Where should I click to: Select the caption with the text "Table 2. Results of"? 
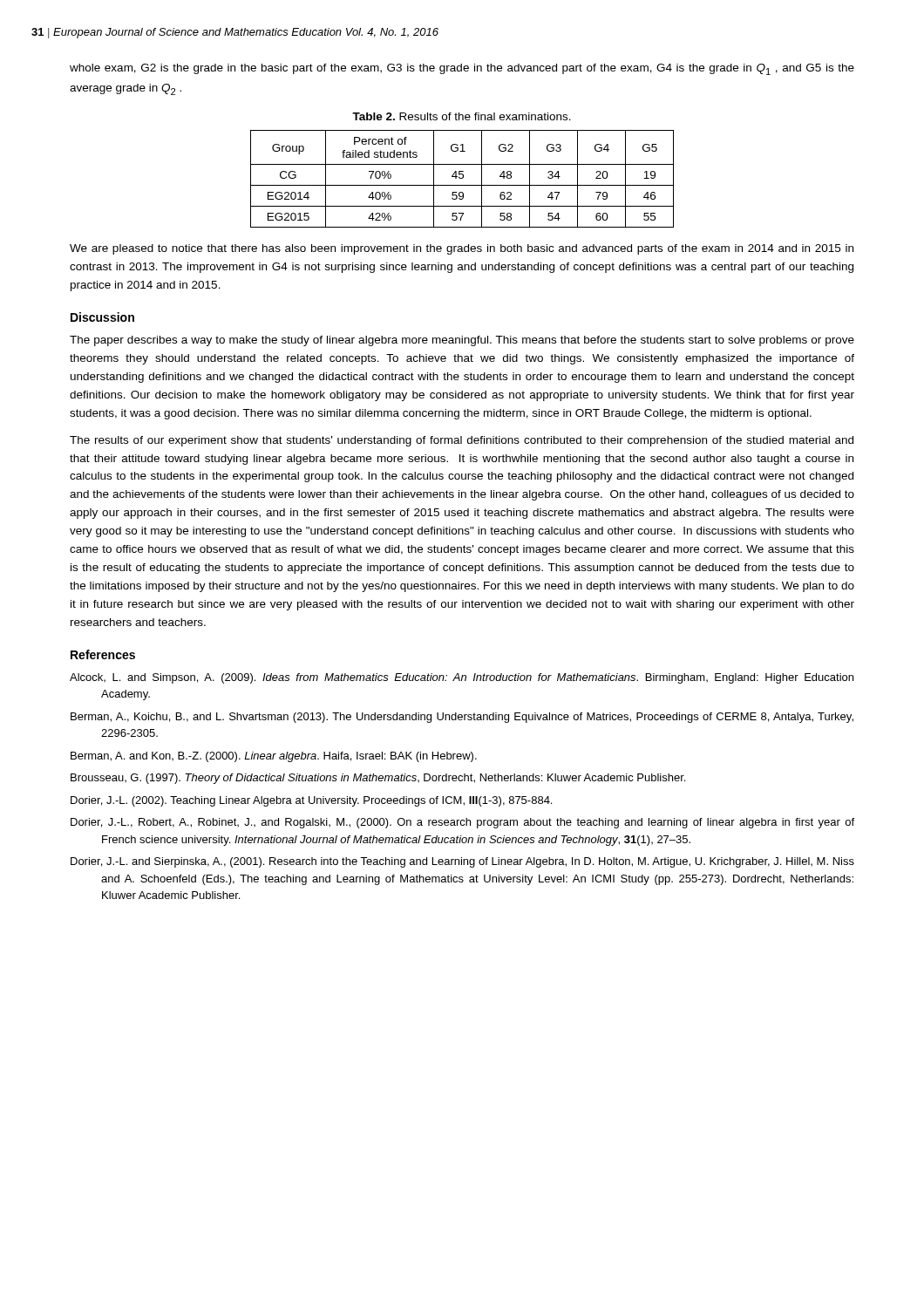(x=462, y=117)
